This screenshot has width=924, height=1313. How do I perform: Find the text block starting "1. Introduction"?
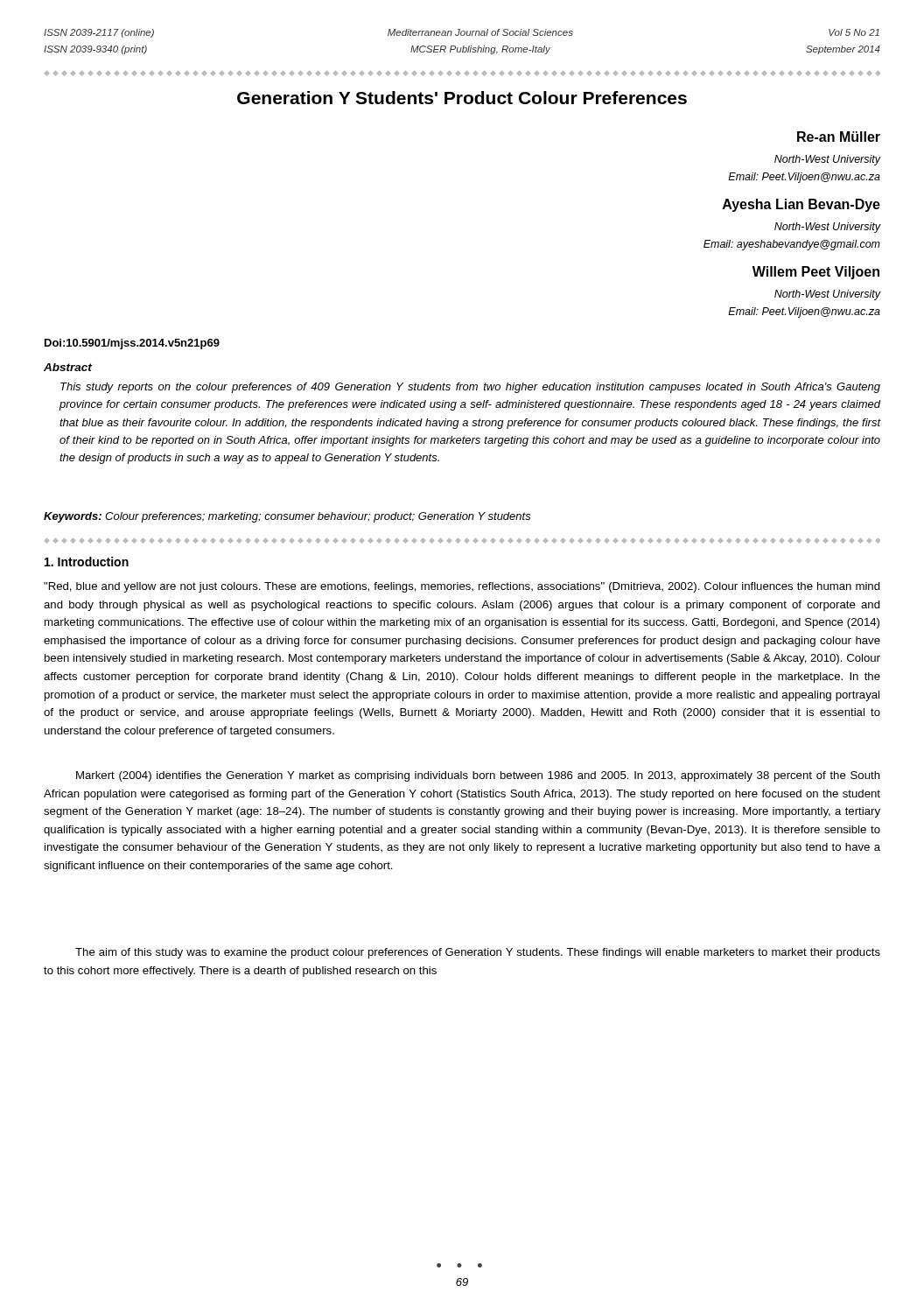(x=87, y=562)
